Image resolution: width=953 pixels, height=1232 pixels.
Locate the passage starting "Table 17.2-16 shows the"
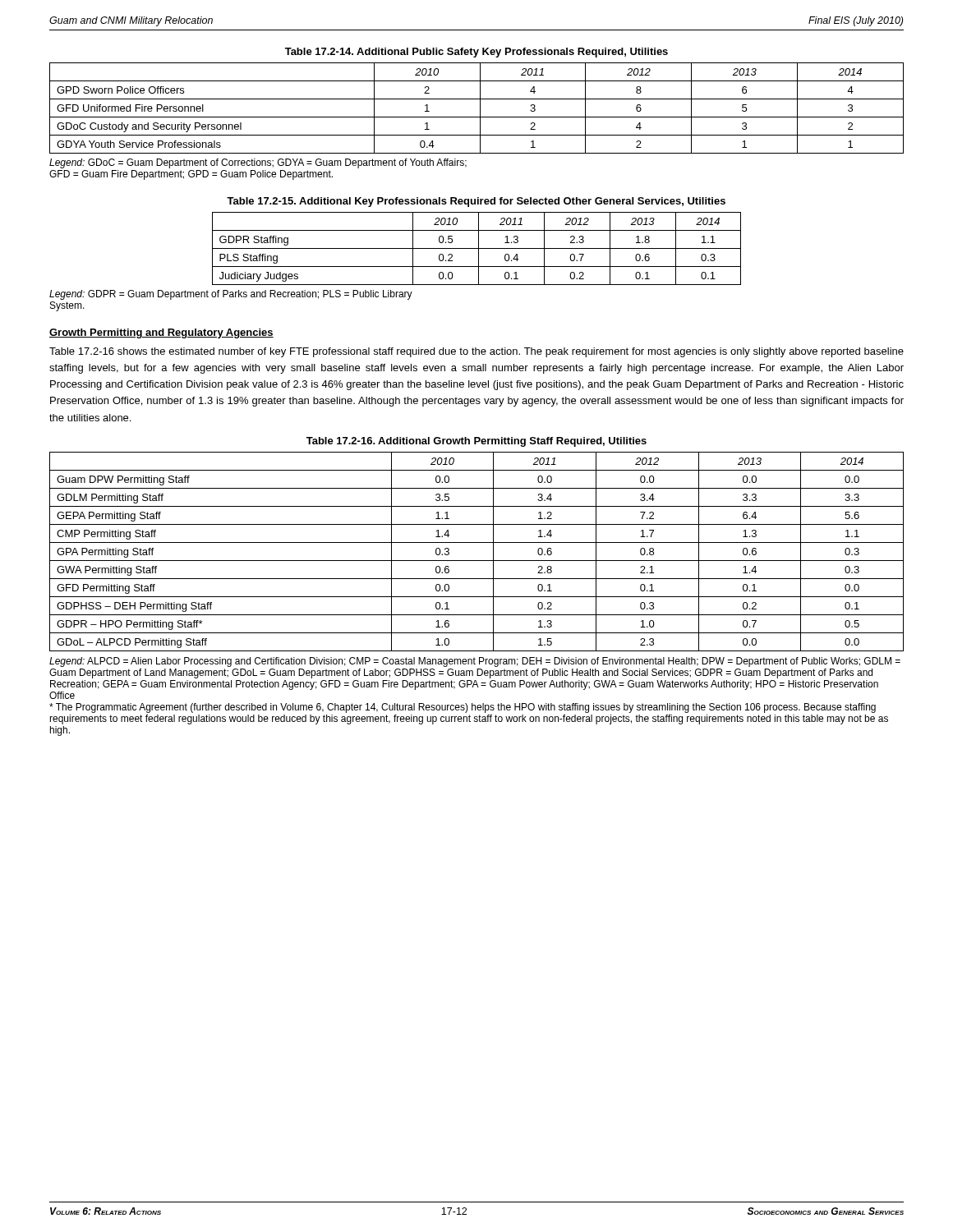pos(476,384)
